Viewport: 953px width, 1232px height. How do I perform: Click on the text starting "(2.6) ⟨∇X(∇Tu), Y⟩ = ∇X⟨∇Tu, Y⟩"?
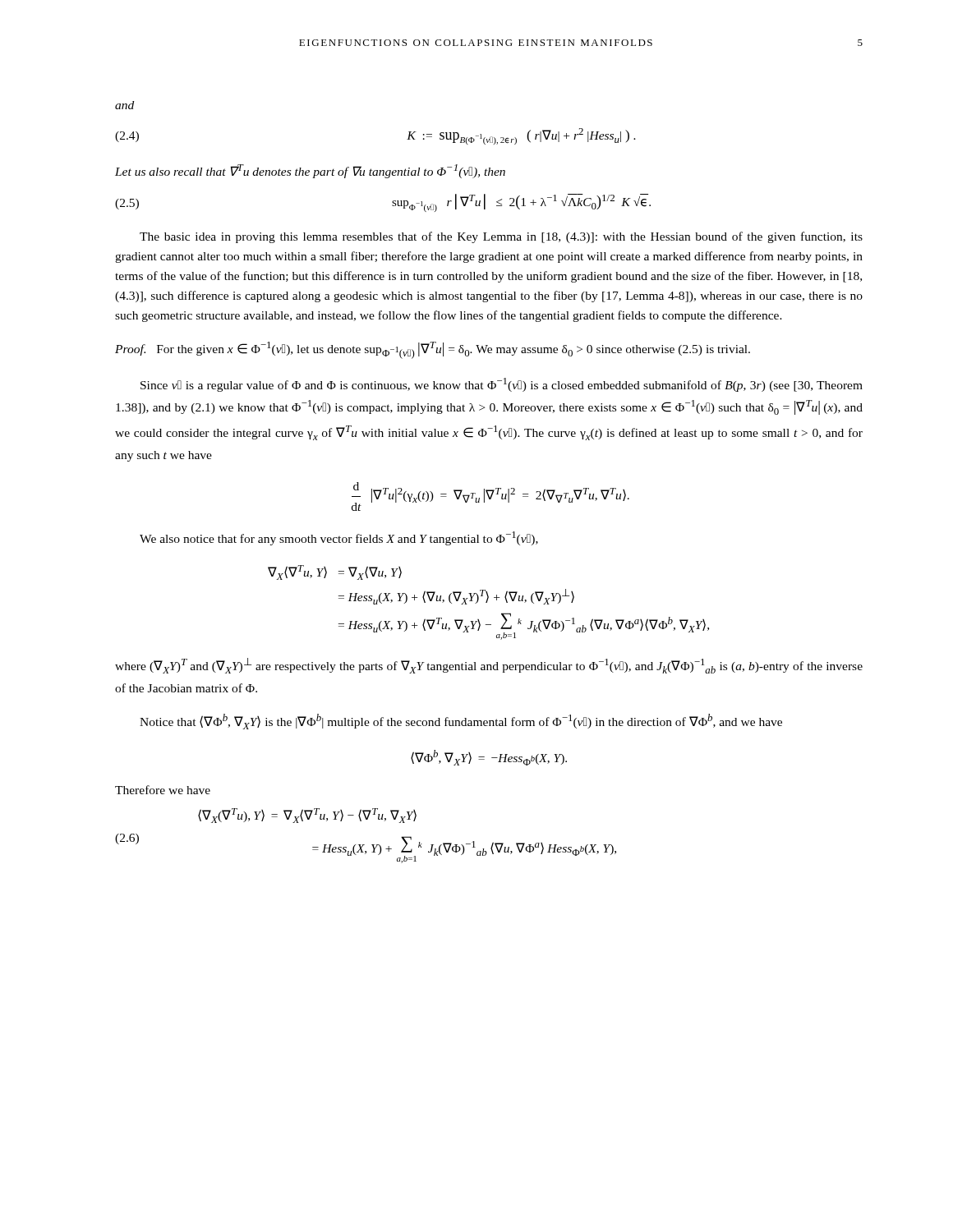(489, 835)
